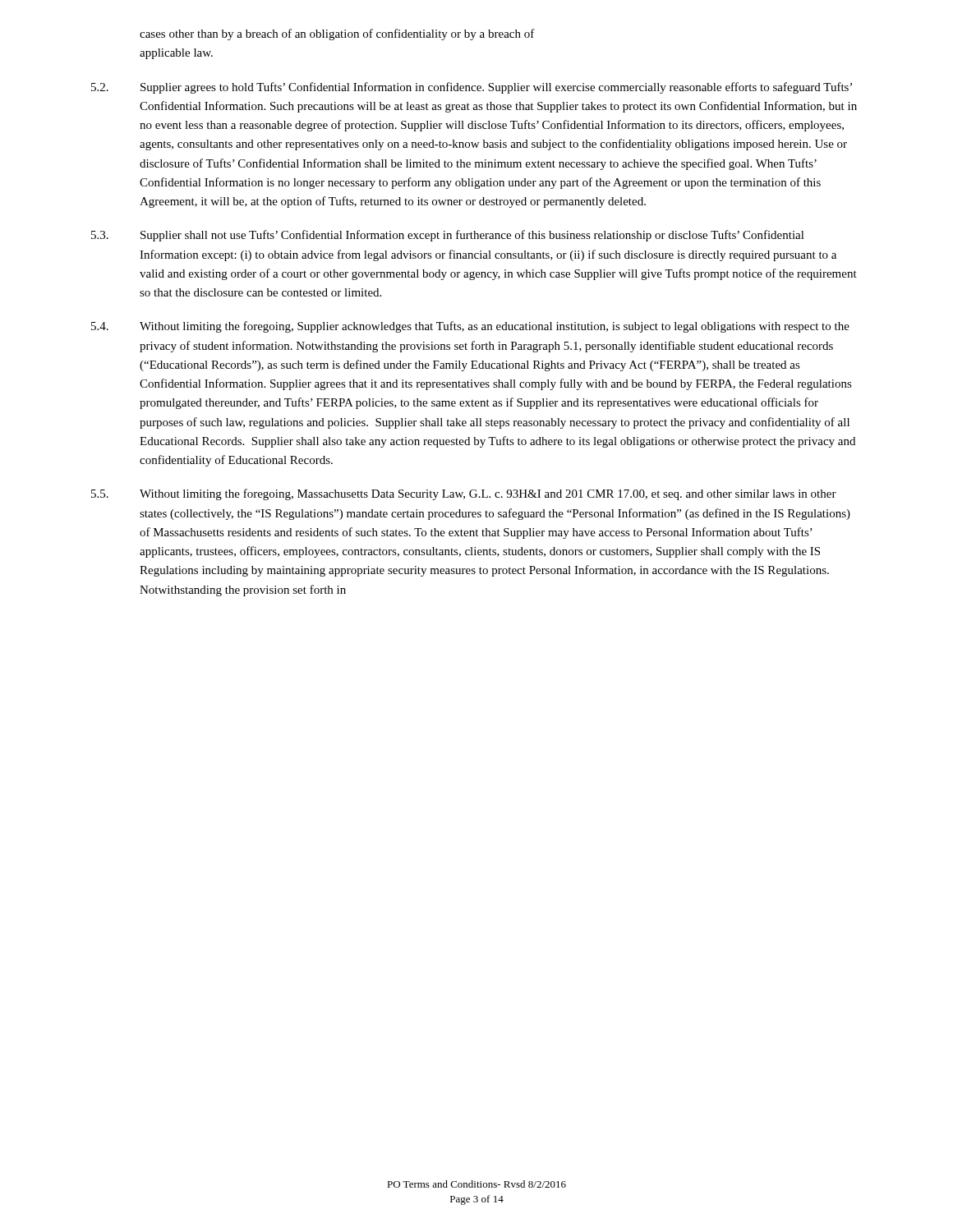Viewport: 953px width, 1232px height.
Task: Find the list item with the text "5.5. Without limiting the foregoing,"
Action: coord(476,542)
